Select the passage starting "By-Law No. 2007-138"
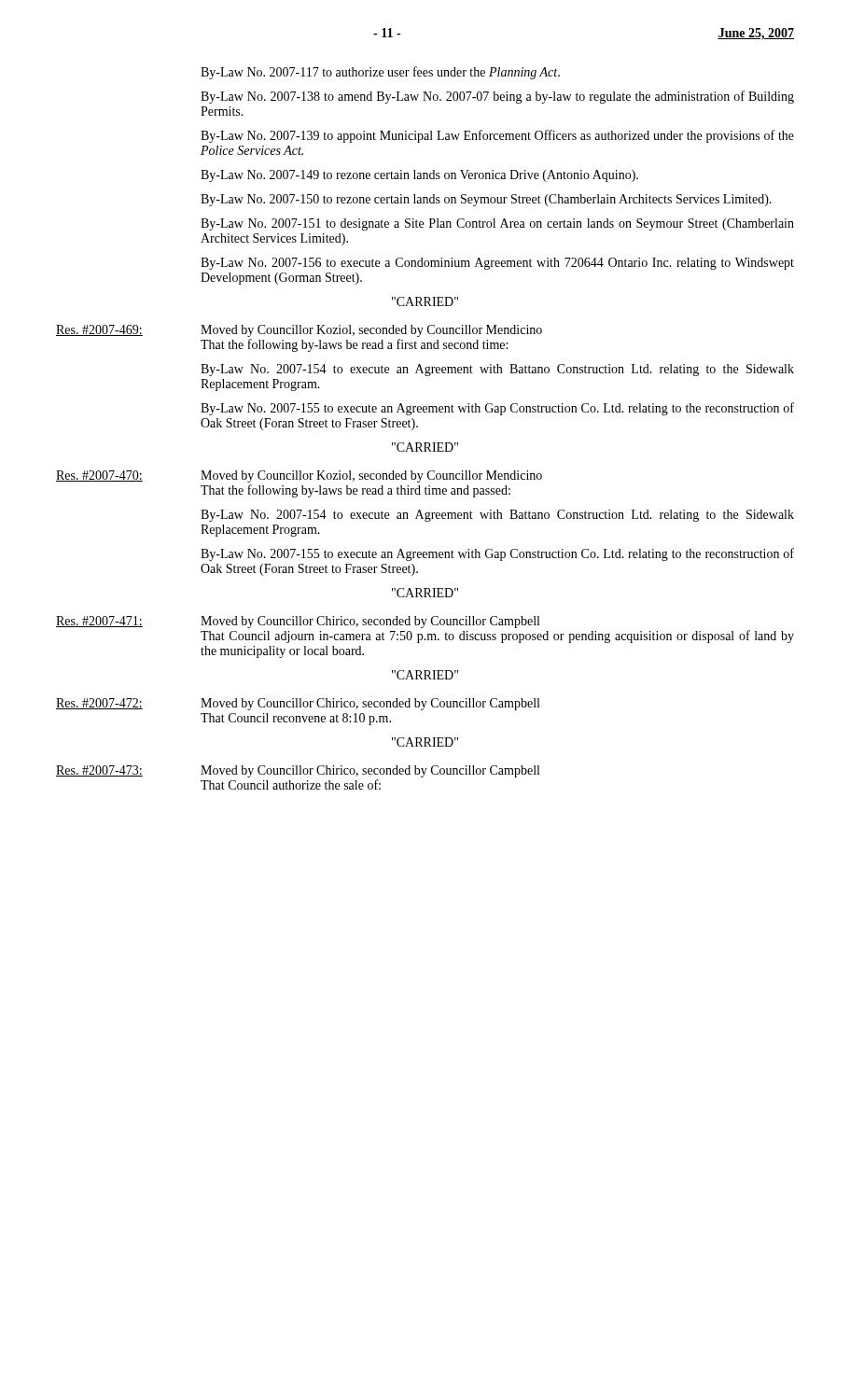 (x=497, y=104)
